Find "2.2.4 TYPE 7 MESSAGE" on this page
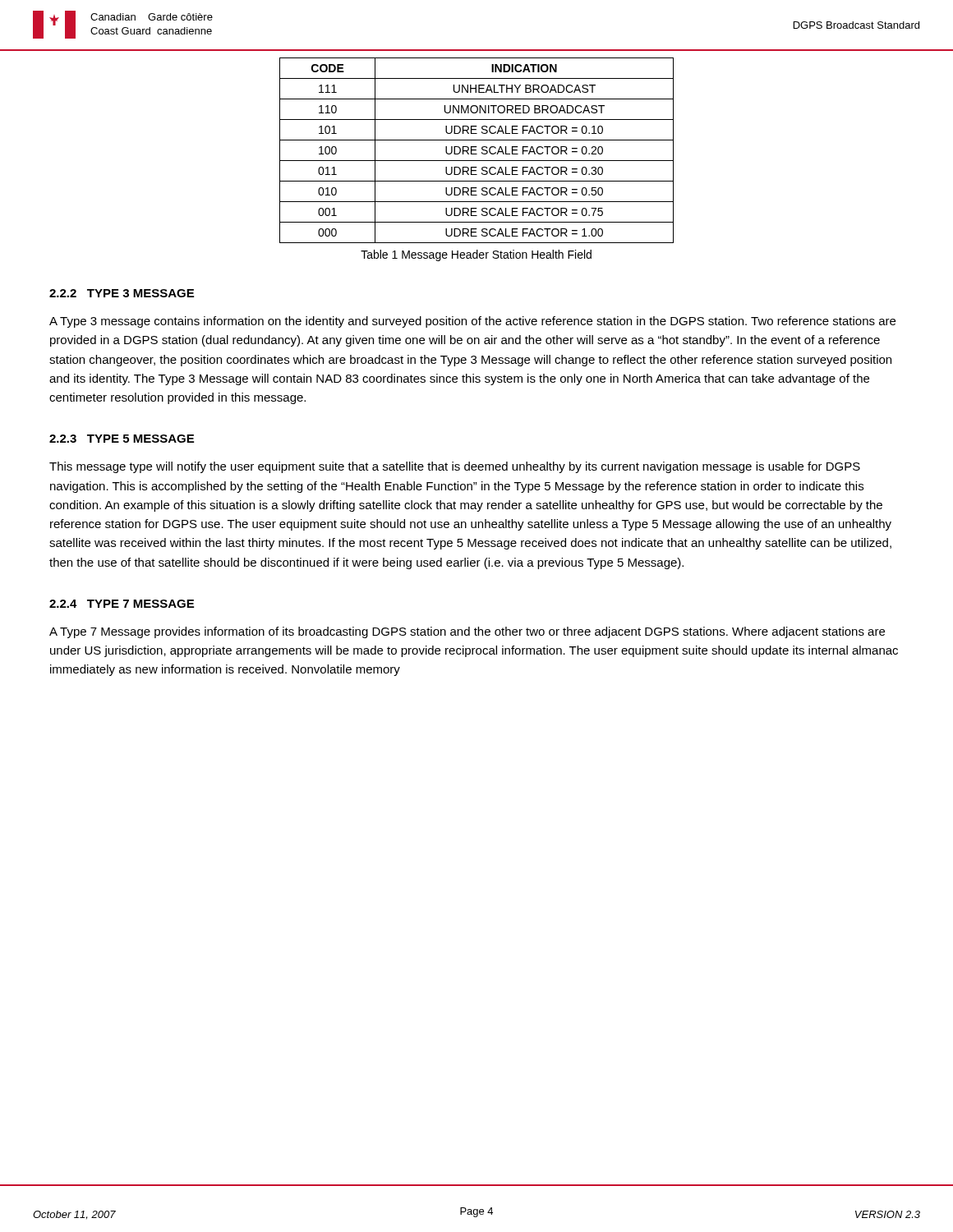This screenshot has width=953, height=1232. pos(122,603)
